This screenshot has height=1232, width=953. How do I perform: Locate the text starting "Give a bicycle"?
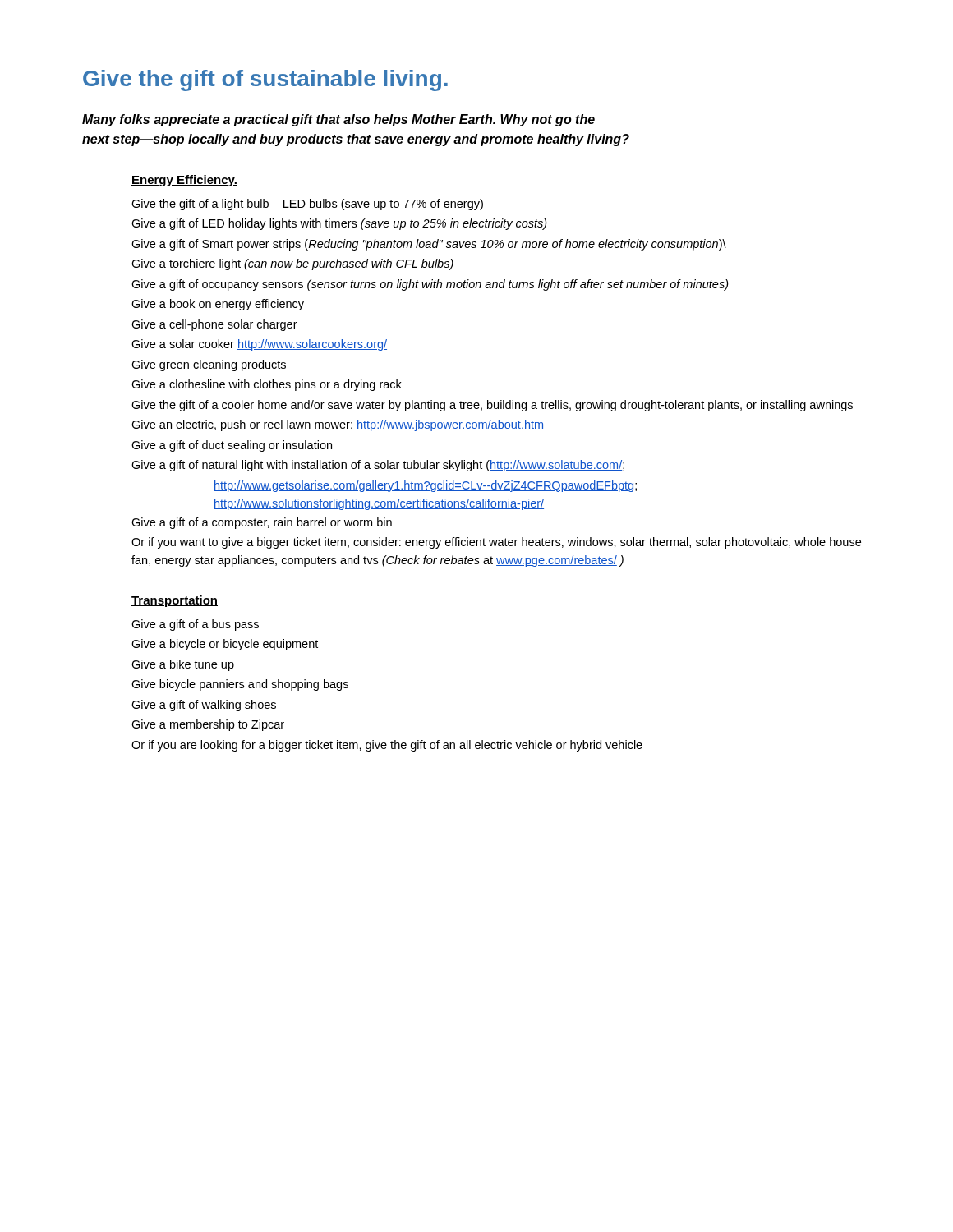point(225,645)
